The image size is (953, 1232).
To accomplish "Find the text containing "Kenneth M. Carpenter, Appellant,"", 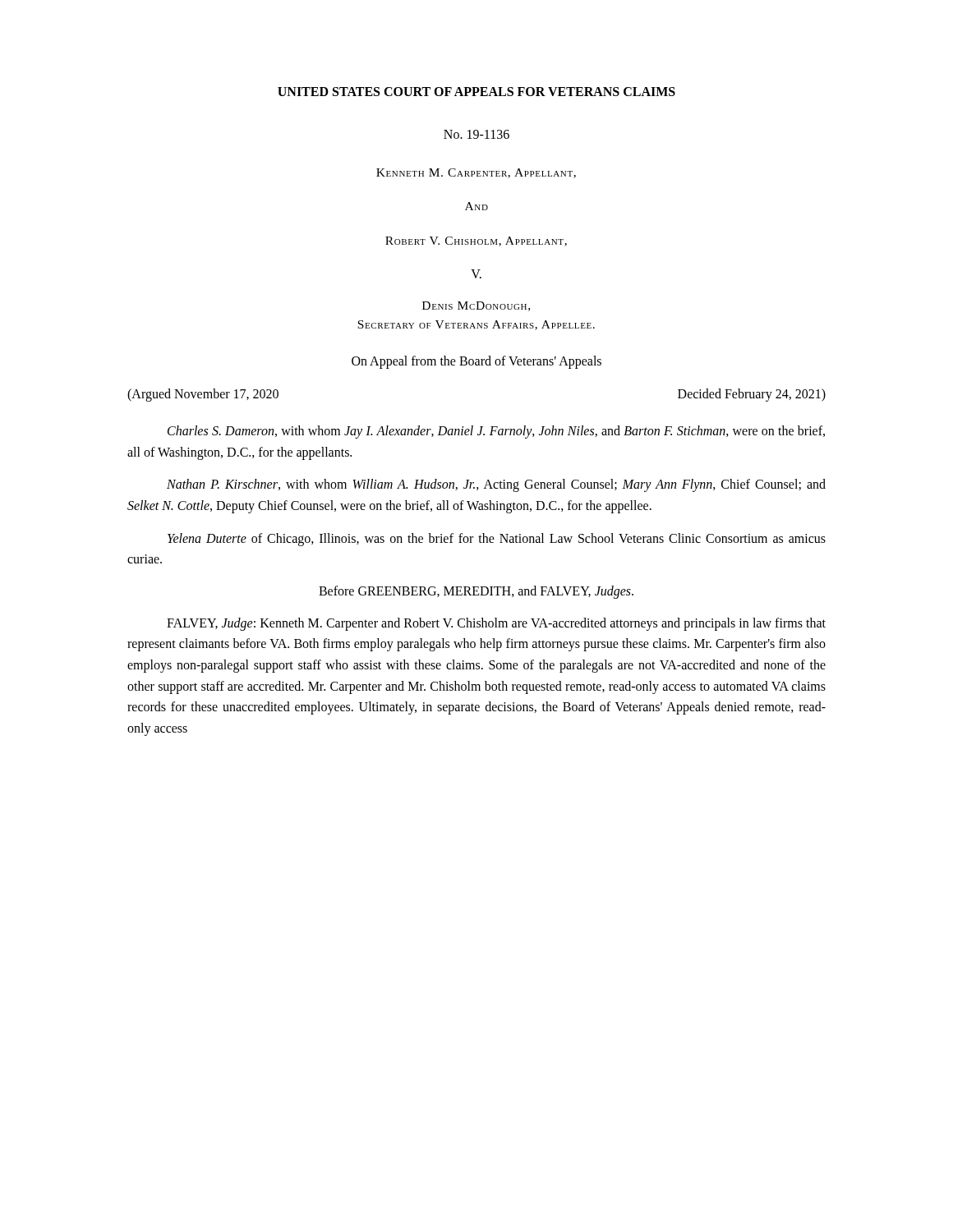I will coord(476,172).
